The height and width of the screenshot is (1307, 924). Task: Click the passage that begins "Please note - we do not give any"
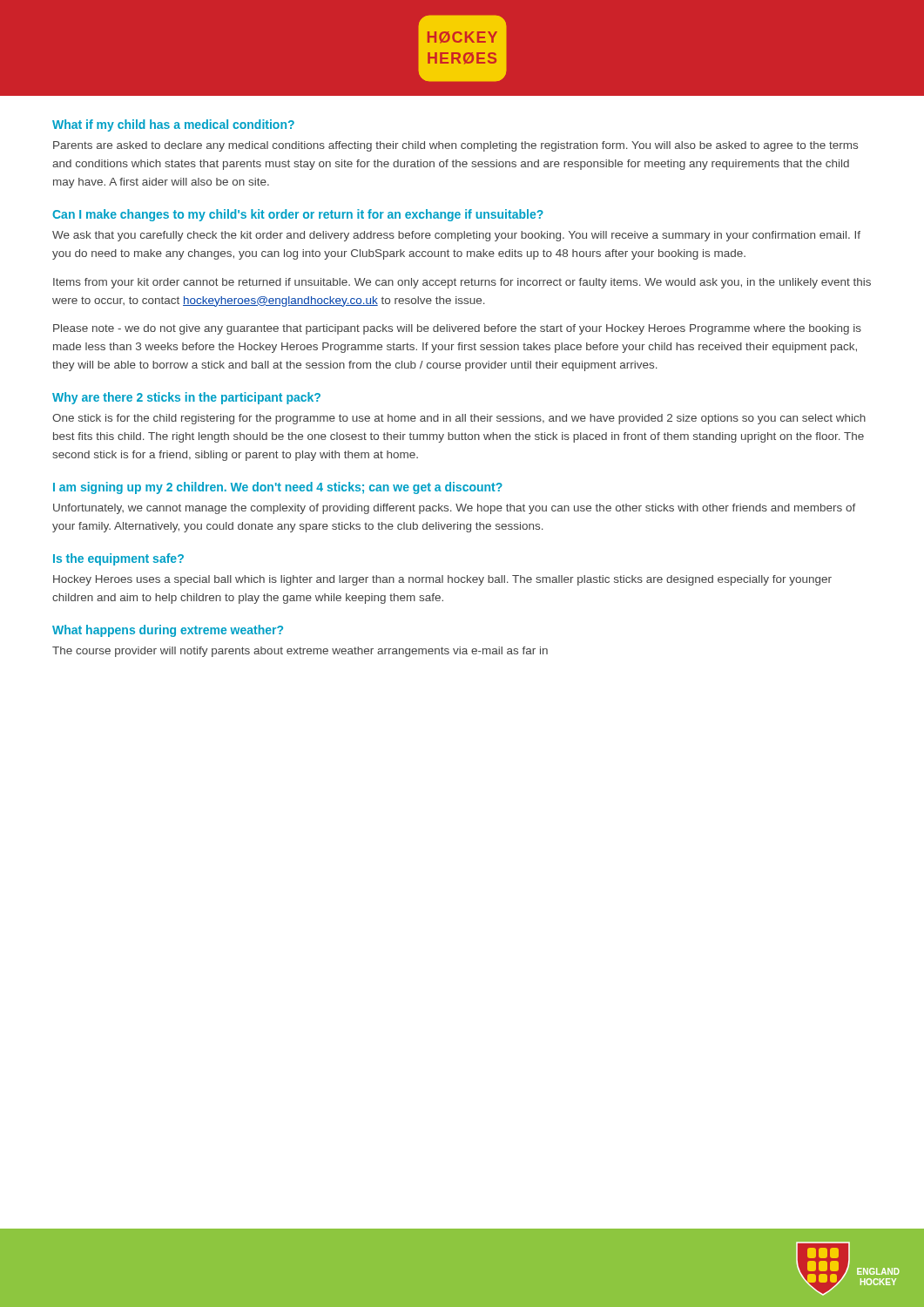[457, 347]
